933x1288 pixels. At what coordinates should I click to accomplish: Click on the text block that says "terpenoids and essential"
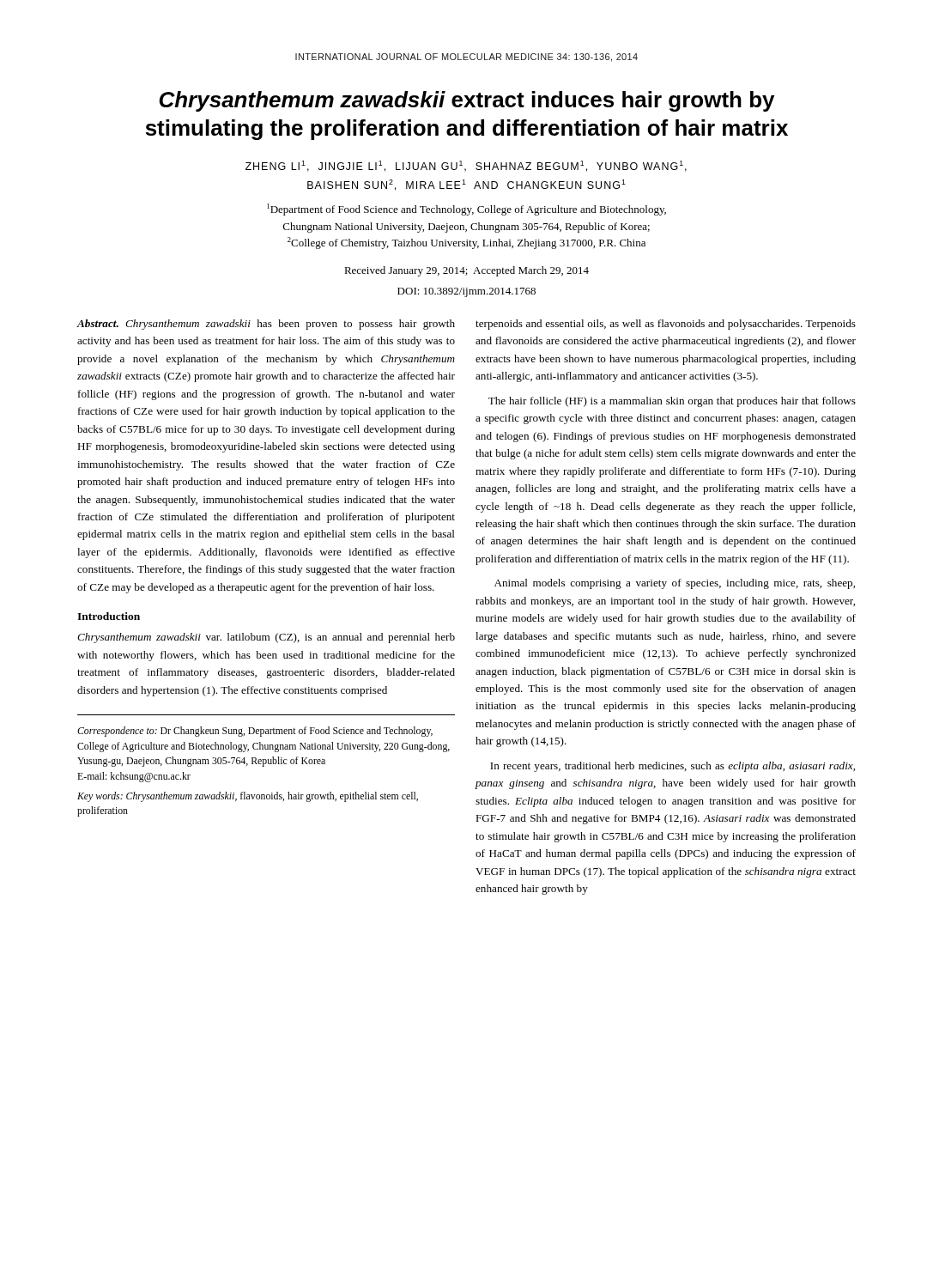(x=666, y=350)
